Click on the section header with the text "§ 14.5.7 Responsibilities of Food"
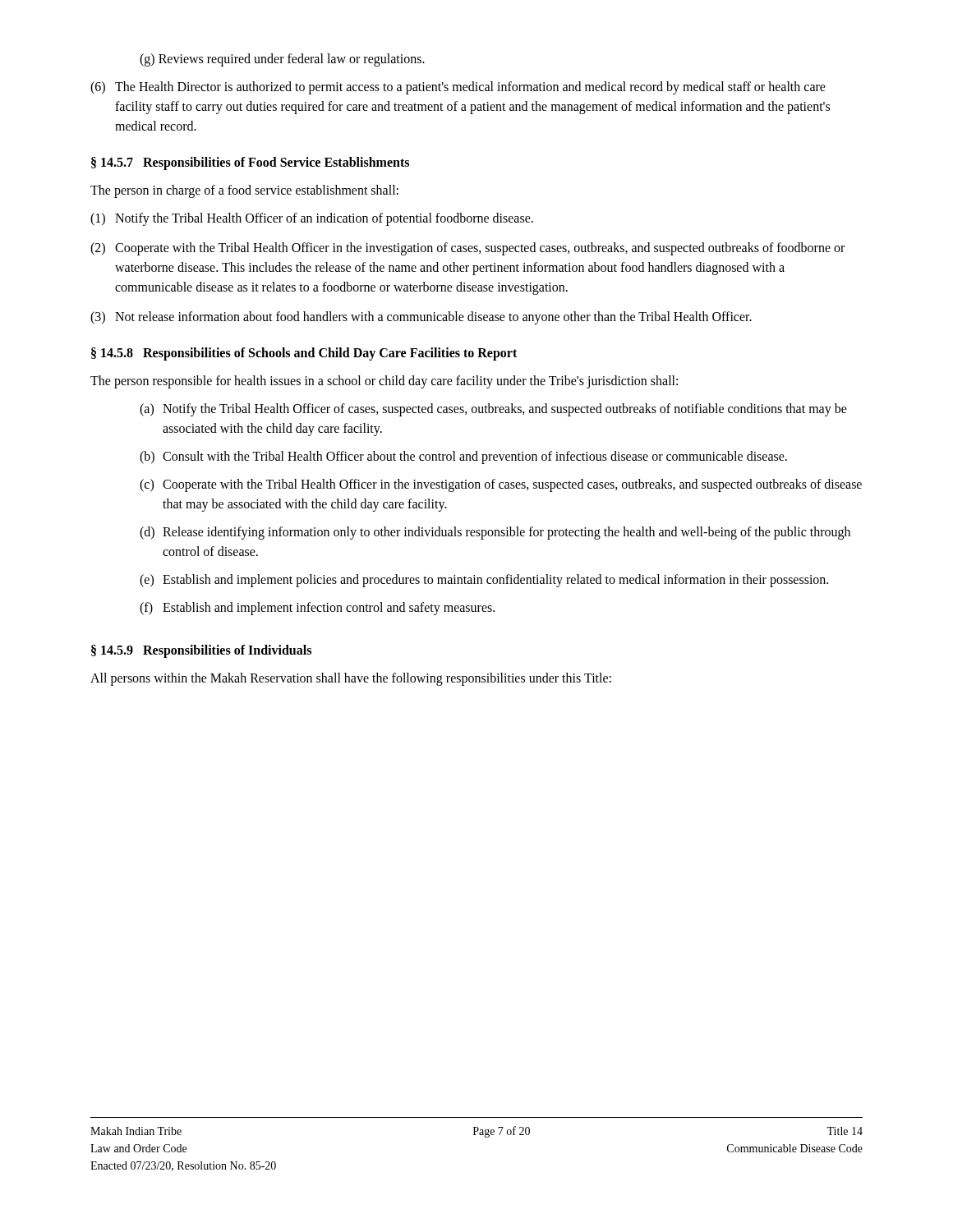953x1232 pixels. click(250, 162)
